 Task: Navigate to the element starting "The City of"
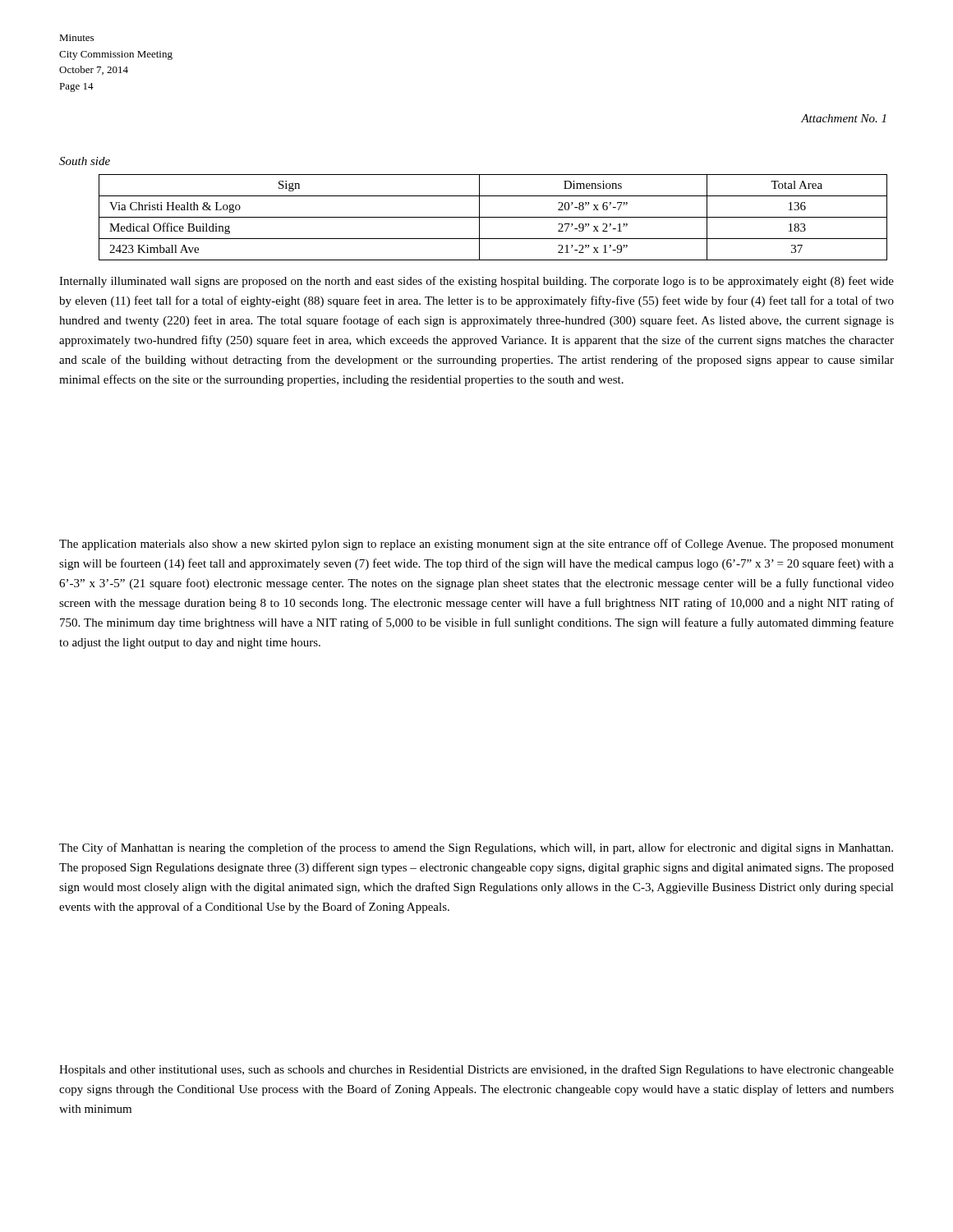pos(476,877)
